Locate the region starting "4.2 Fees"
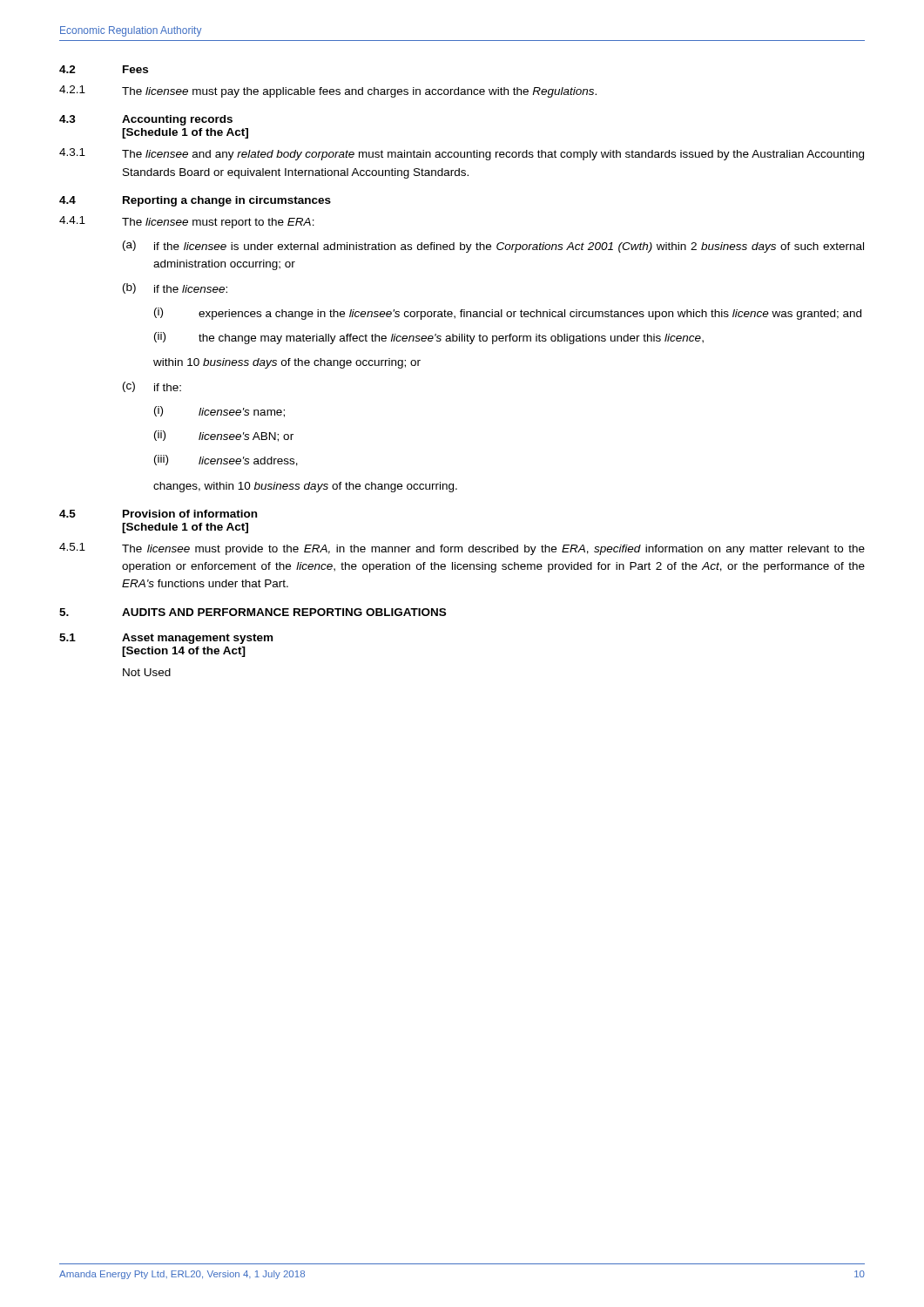Image resolution: width=924 pixels, height=1307 pixels. tap(66, 71)
